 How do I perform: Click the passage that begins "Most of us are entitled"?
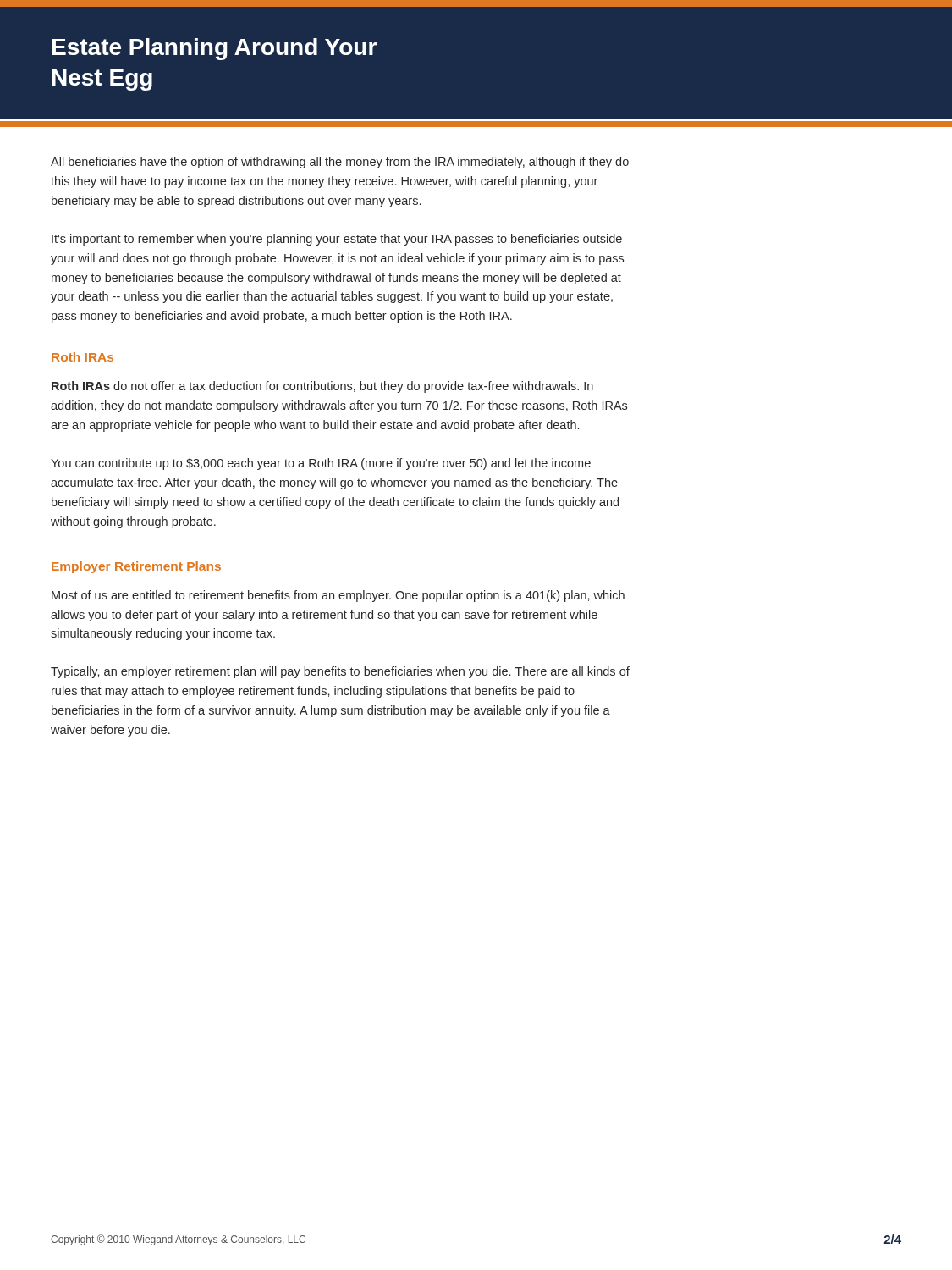tap(338, 614)
